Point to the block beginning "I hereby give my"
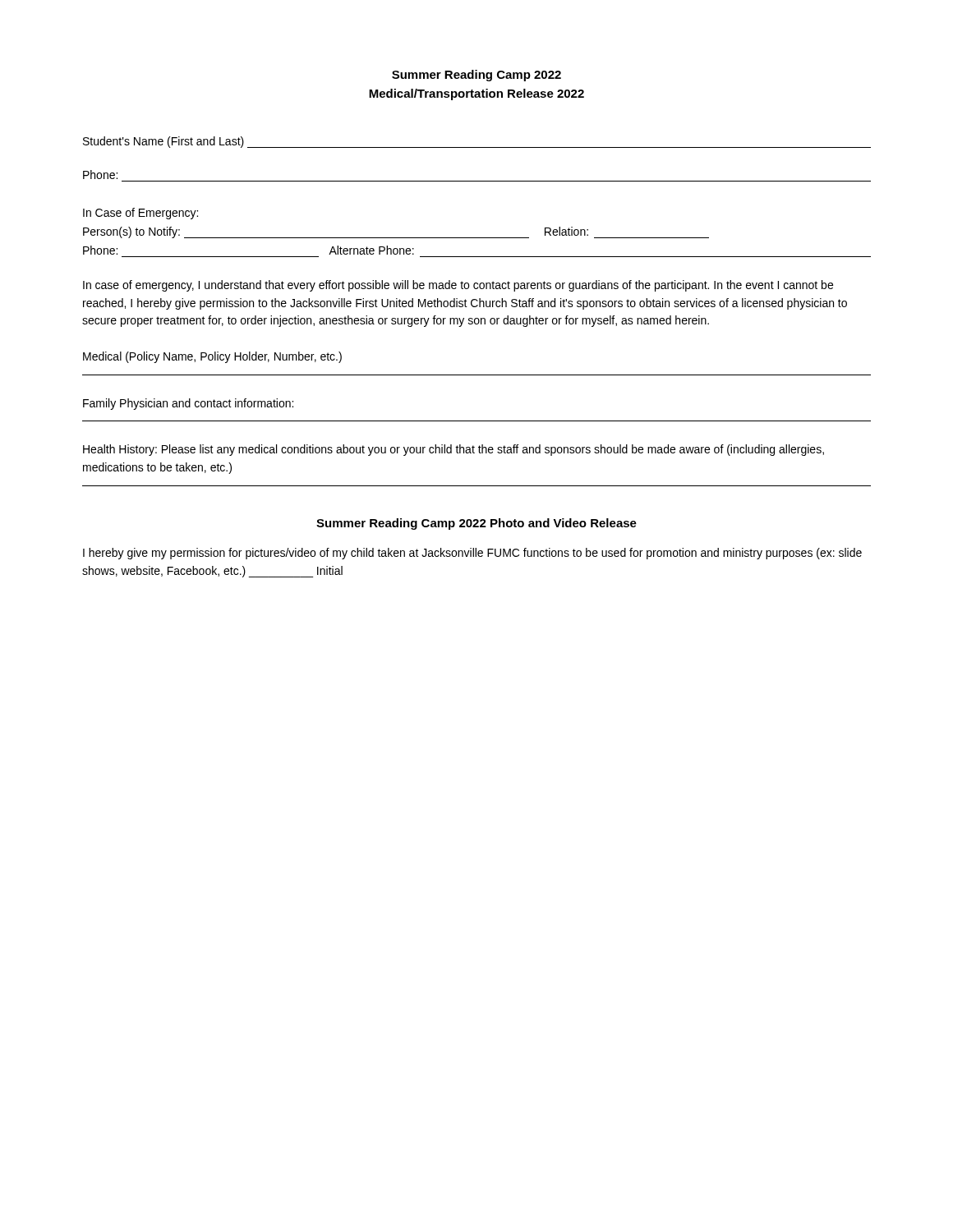 coord(472,561)
